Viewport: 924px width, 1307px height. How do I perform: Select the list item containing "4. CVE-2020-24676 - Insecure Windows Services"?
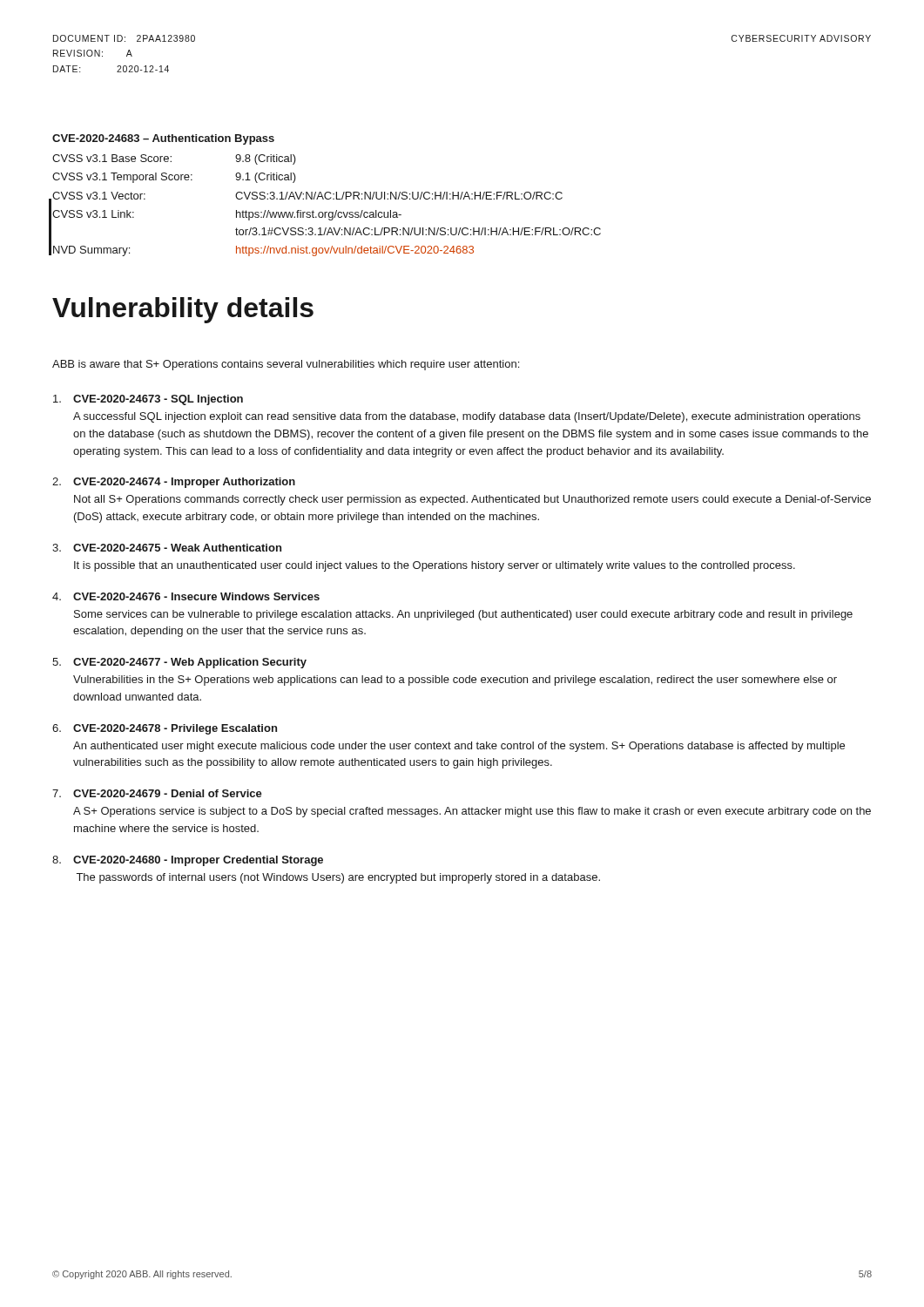(x=462, y=614)
